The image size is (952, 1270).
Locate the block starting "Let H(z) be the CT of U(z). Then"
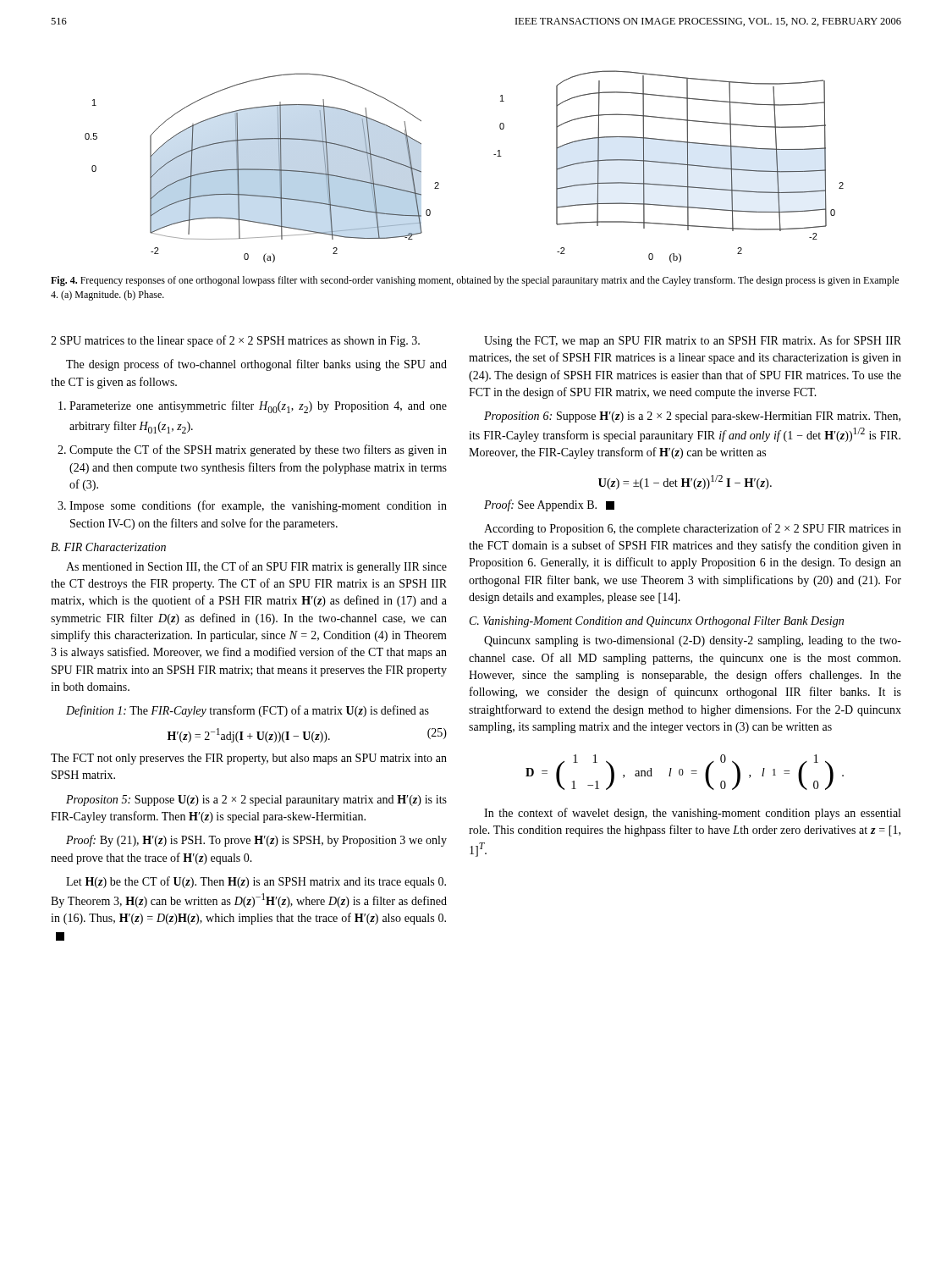(249, 909)
